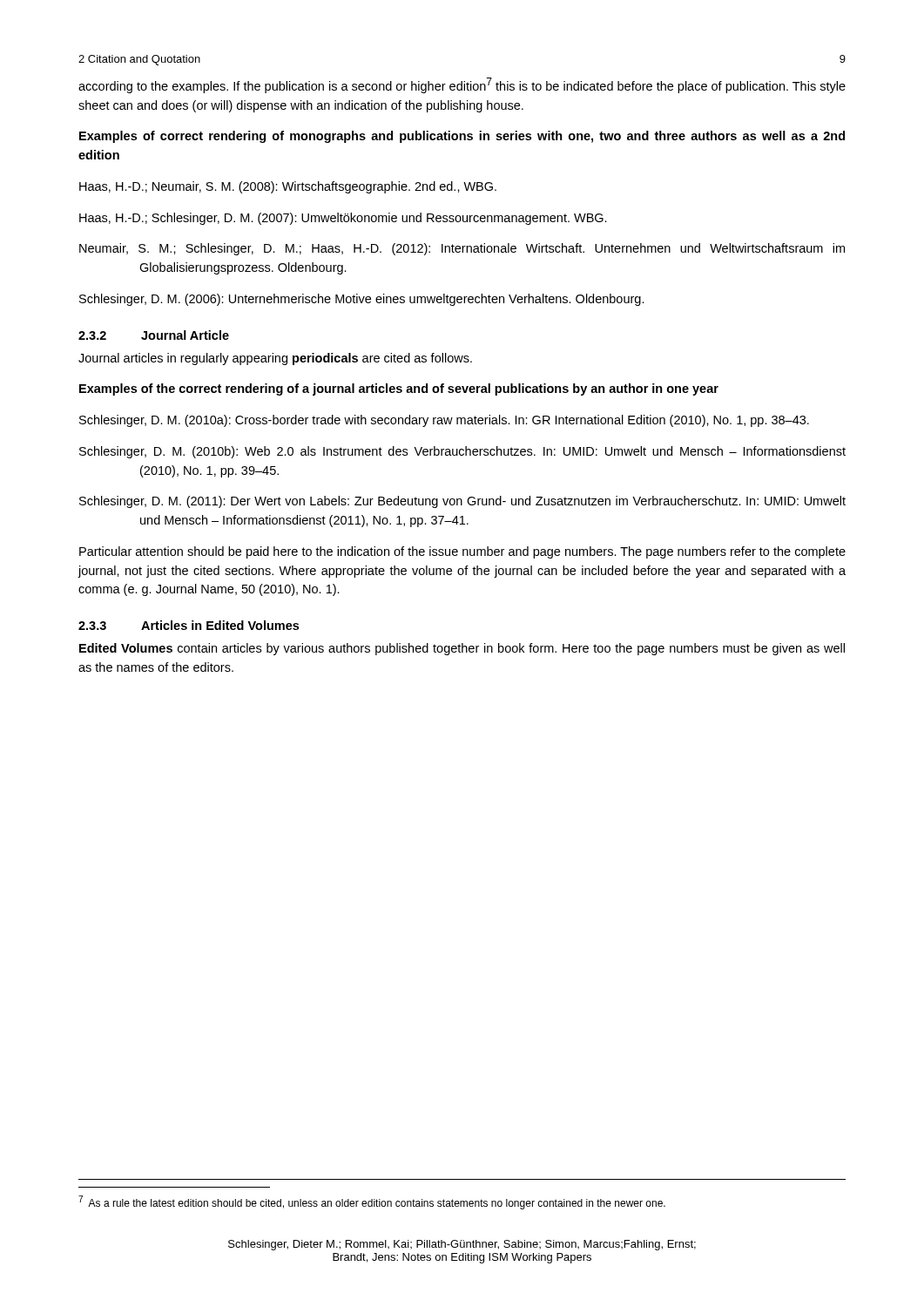Screen dimensions: 1307x924
Task: Find the block on this page that starts "according to the examples. If the"
Action: [462, 95]
